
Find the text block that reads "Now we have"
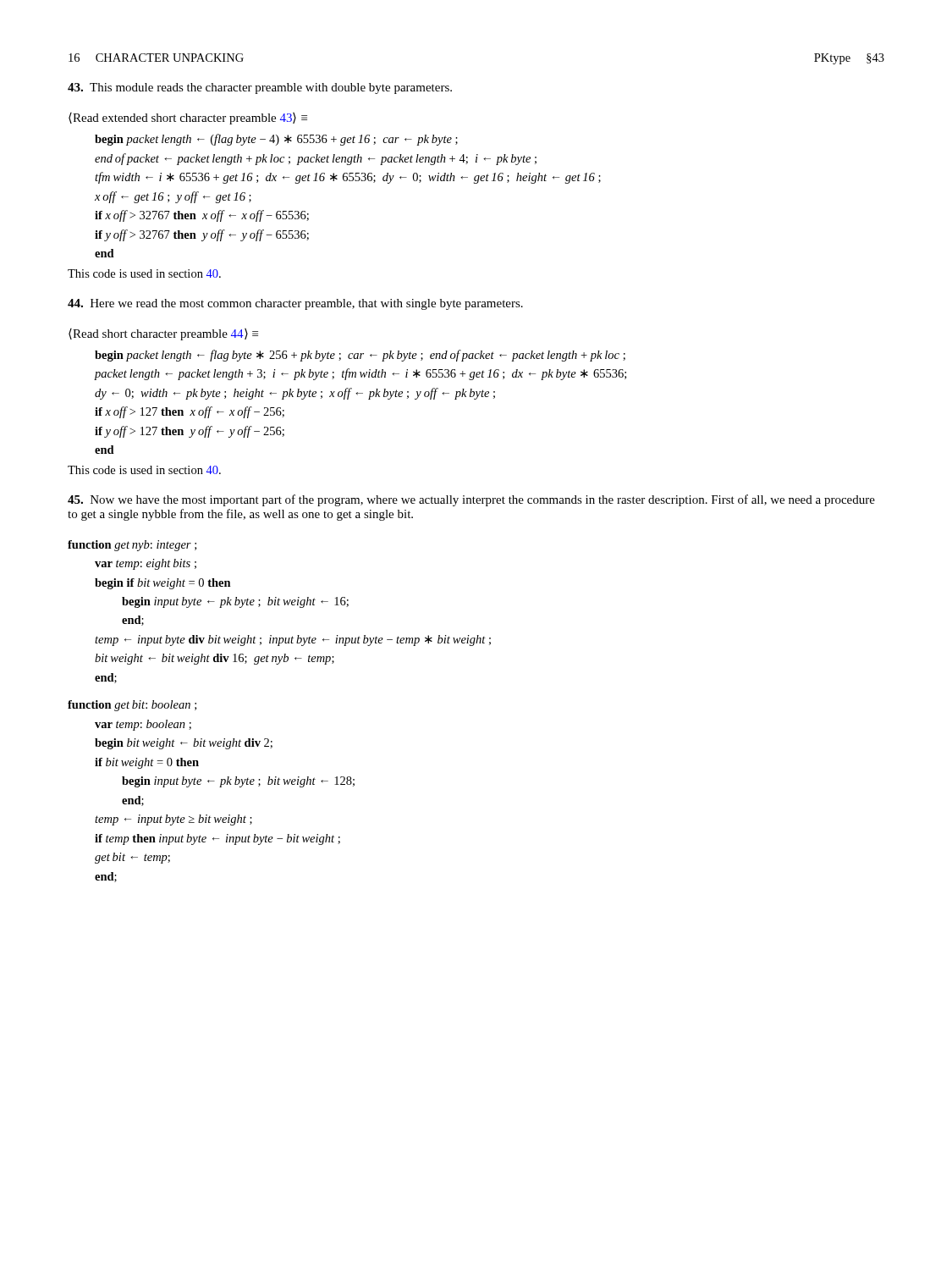[x=476, y=507]
